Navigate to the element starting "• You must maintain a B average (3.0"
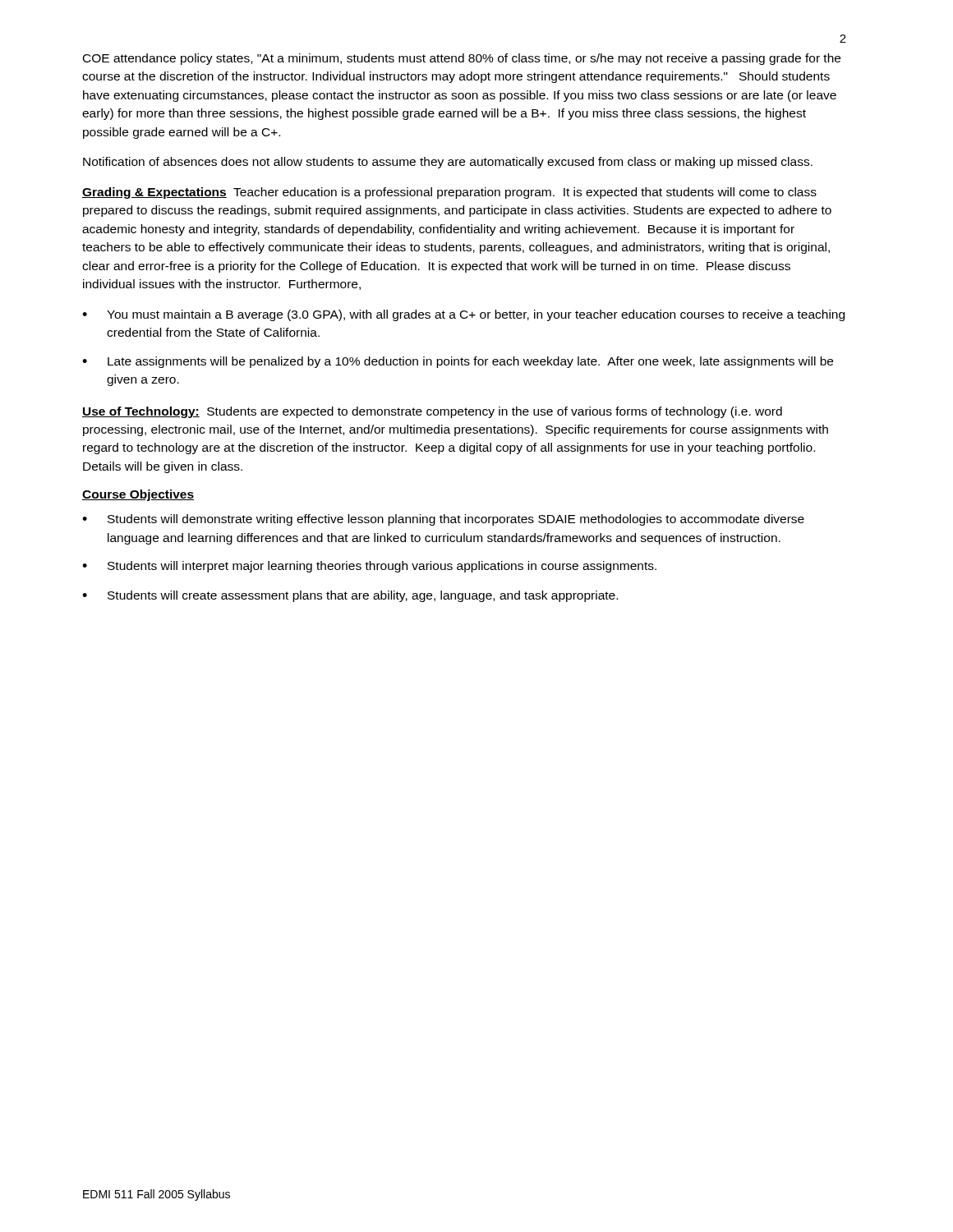 pos(464,324)
